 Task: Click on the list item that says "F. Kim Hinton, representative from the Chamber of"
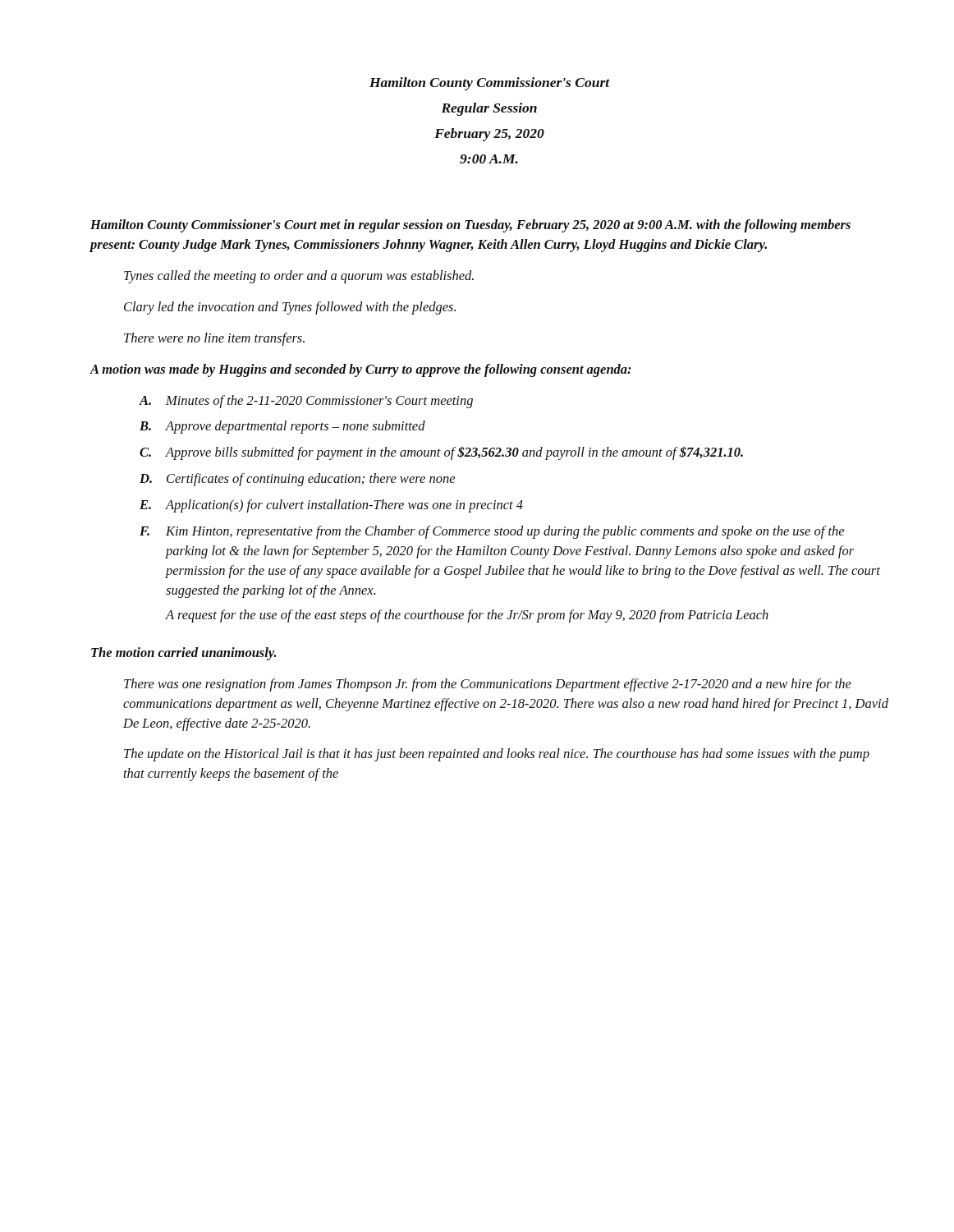pos(514,573)
